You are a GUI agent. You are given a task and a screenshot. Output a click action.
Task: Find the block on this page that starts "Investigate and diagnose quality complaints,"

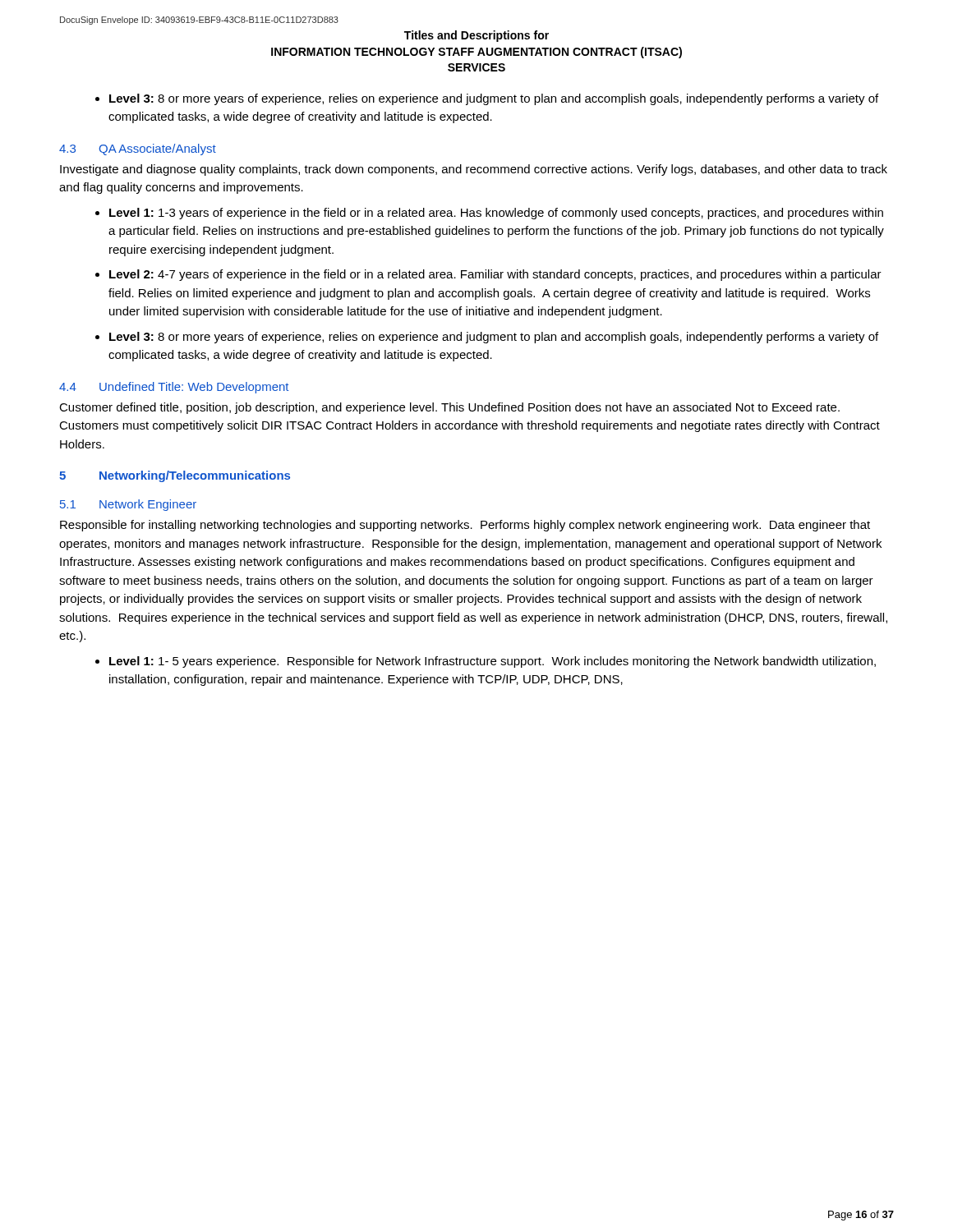tap(473, 178)
